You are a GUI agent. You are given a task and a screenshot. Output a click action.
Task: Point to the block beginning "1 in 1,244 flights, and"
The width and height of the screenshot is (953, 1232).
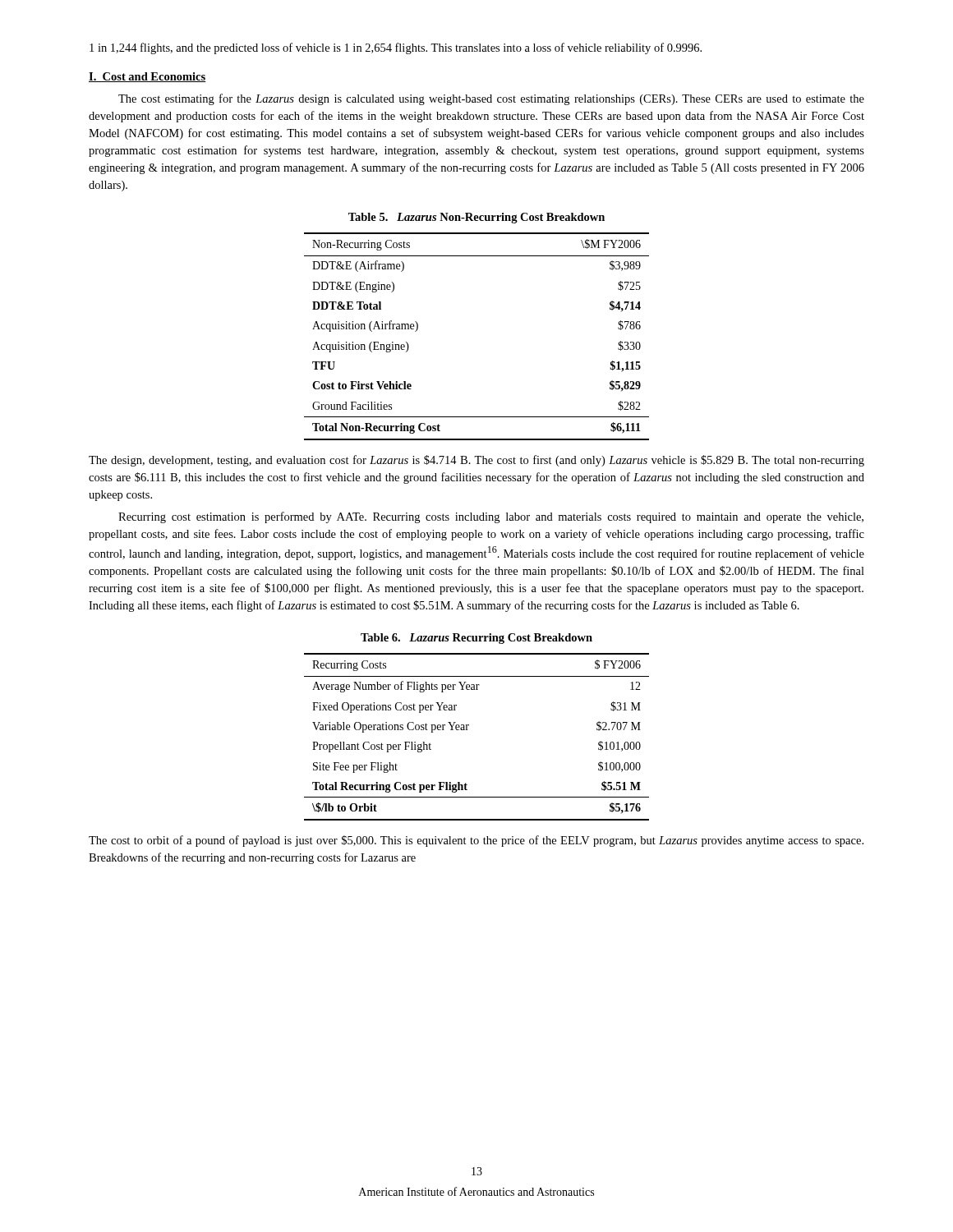(x=476, y=48)
